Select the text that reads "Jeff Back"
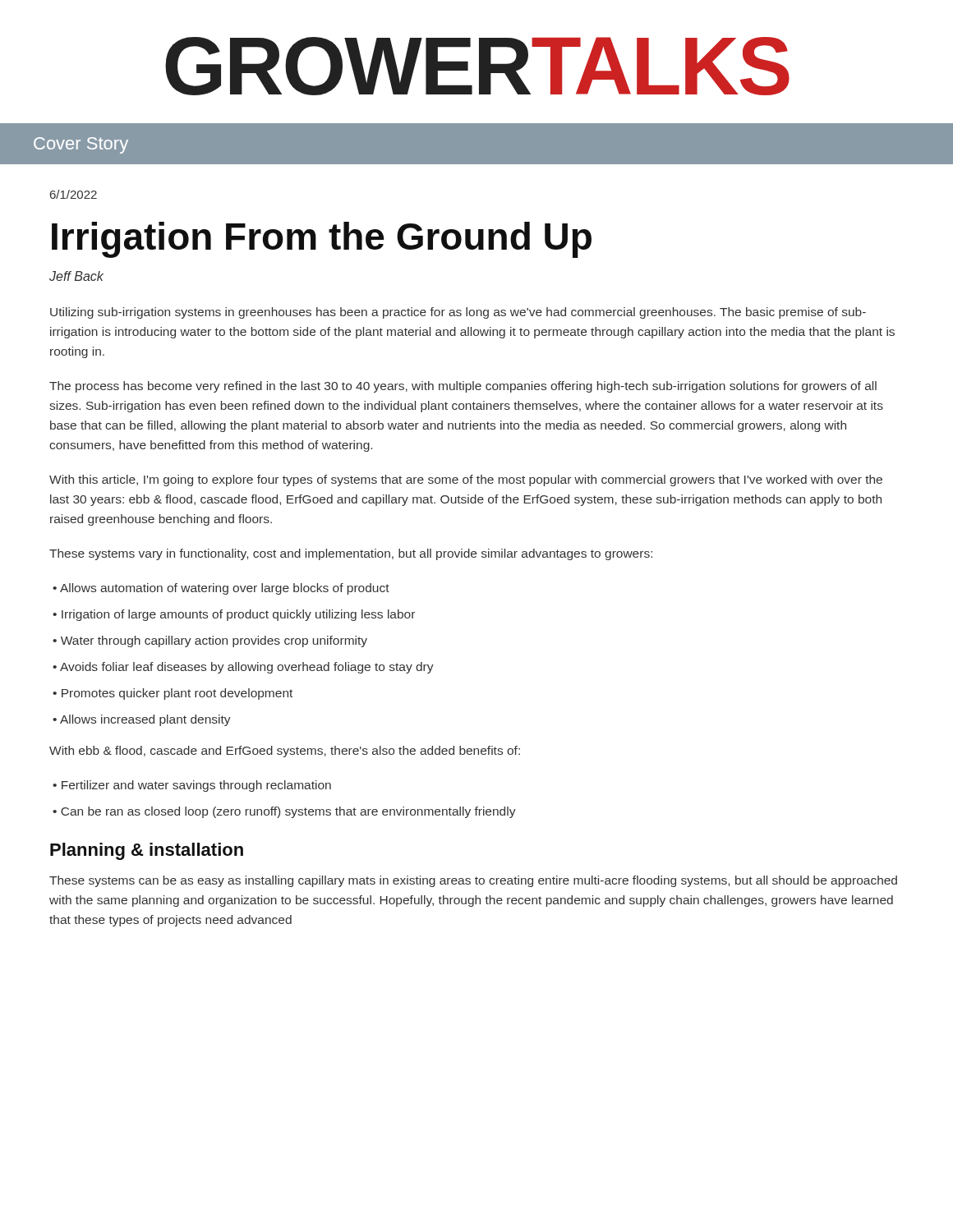This screenshot has width=953, height=1232. click(x=76, y=276)
